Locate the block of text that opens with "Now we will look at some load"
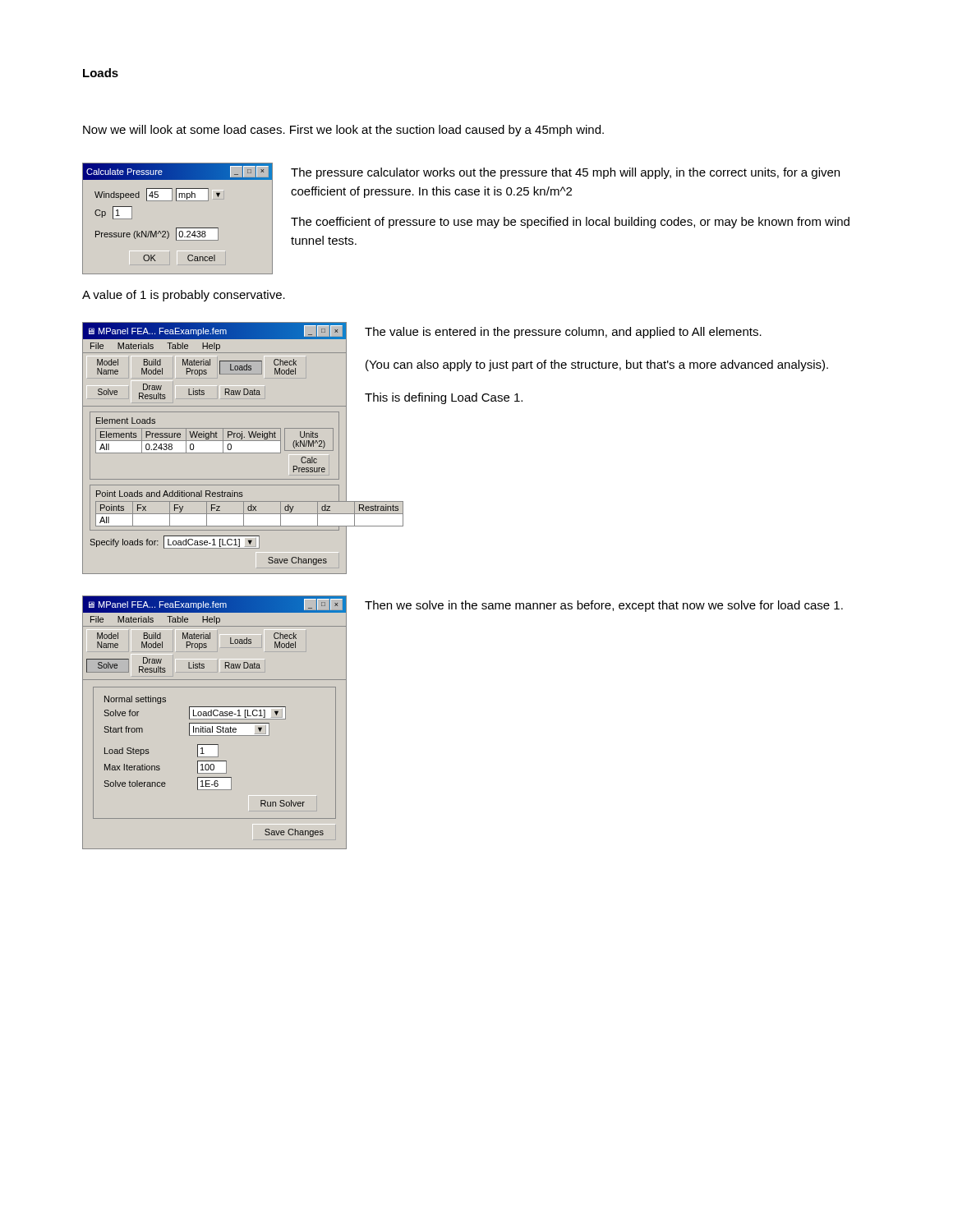Image resolution: width=953 pixels, height=1232 pixels. 343,129
